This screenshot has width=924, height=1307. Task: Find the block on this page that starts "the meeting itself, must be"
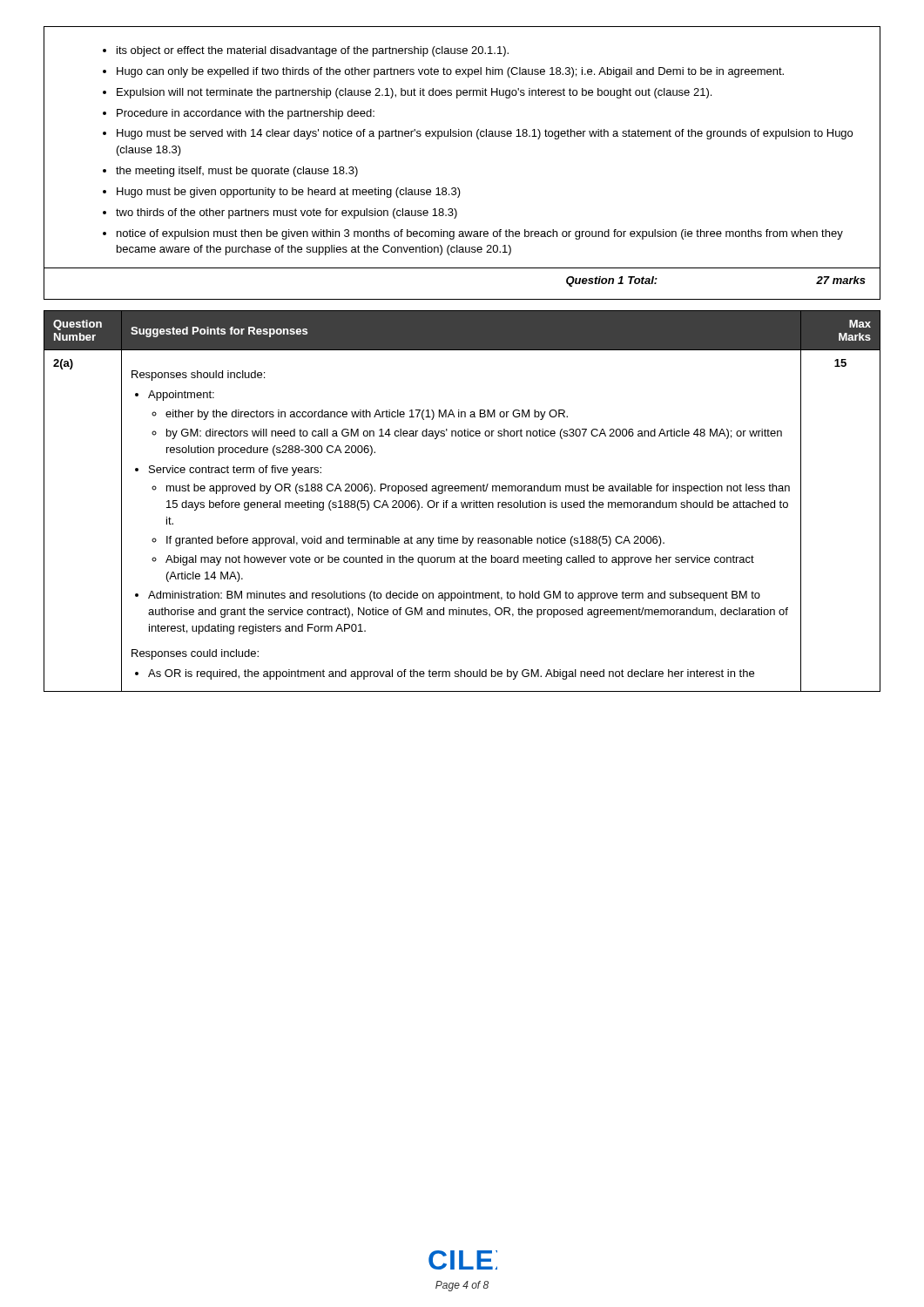pyautogui.click(x=237, y=170)
